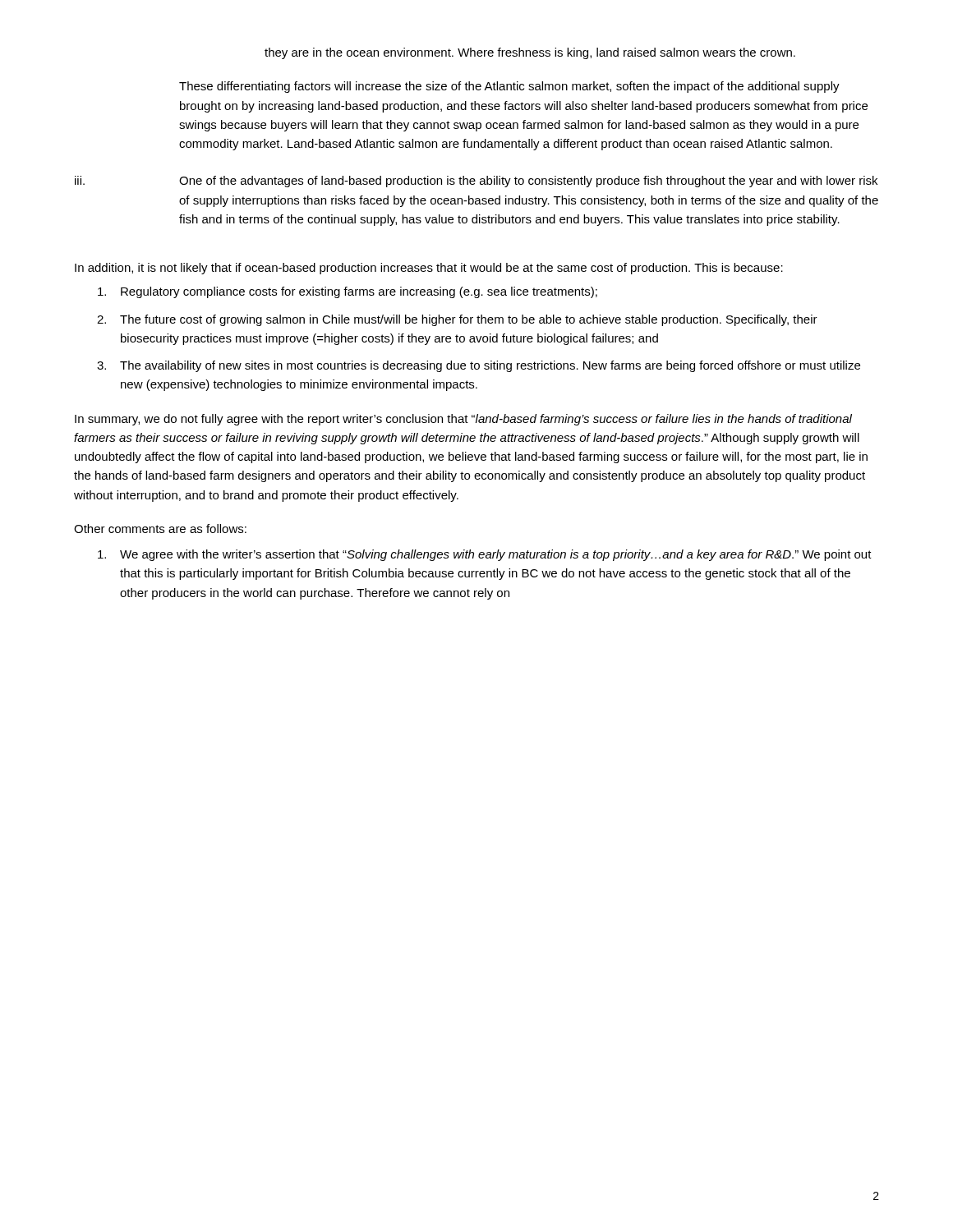Where is the passage that starts "2. The future"?
Viewport: 953px width, 1232px height.
click(x=488, y=328)
